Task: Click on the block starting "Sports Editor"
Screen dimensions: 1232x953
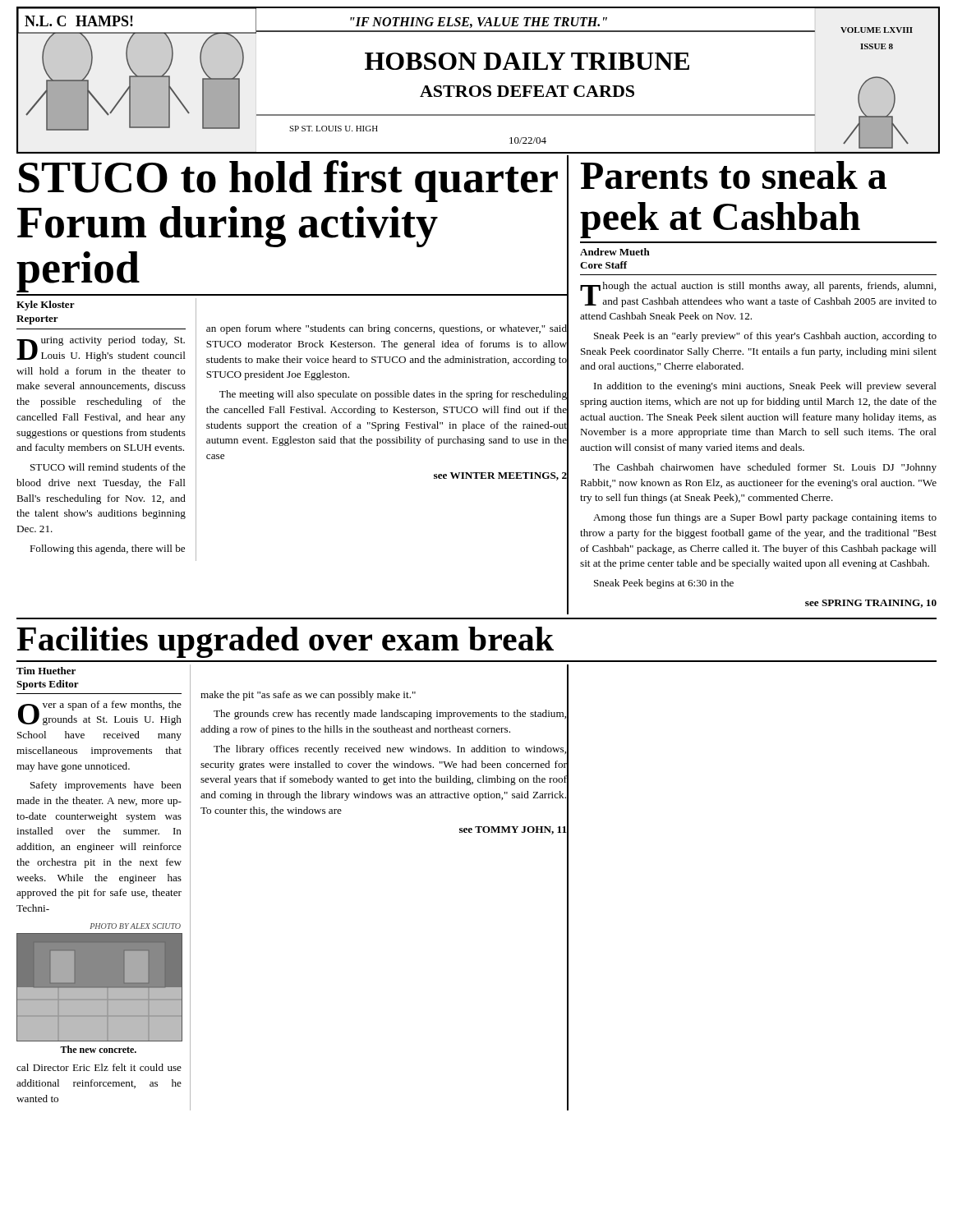Action: (47, 683)
